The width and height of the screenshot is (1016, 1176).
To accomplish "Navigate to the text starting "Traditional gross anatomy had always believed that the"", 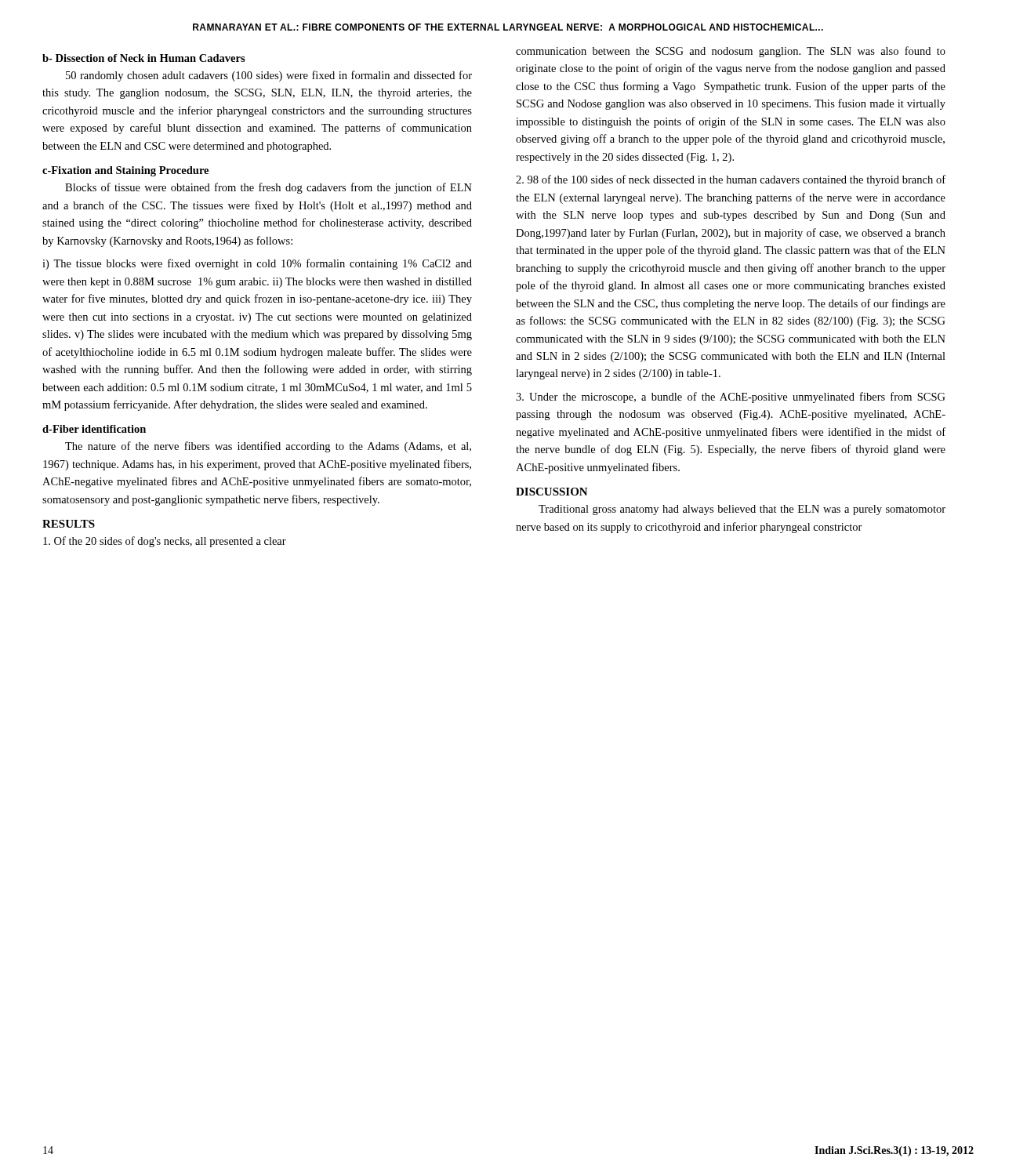I will [731, 518].
